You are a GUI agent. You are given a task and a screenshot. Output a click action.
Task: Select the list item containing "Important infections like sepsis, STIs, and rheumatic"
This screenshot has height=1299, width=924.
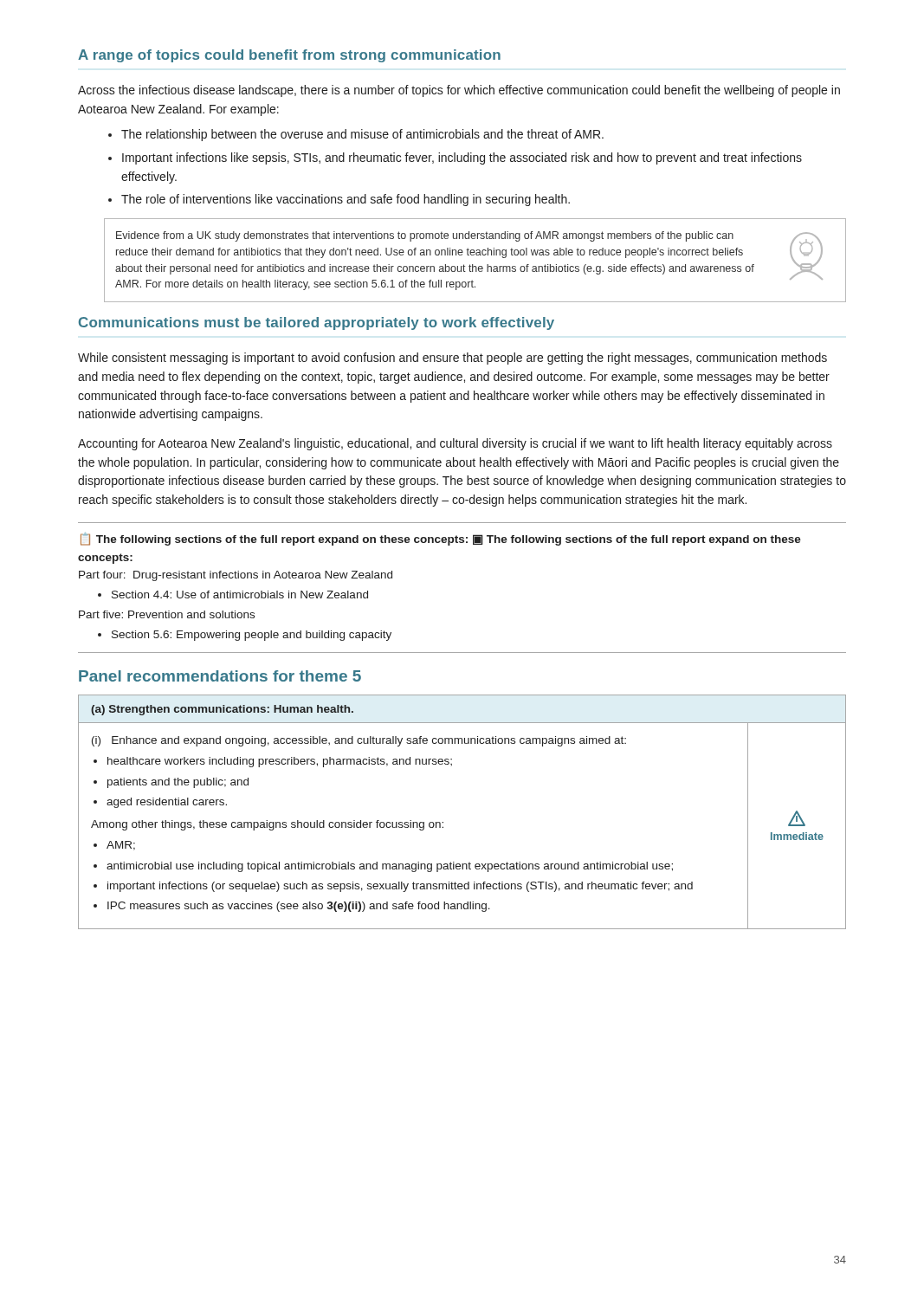point(462,167)
